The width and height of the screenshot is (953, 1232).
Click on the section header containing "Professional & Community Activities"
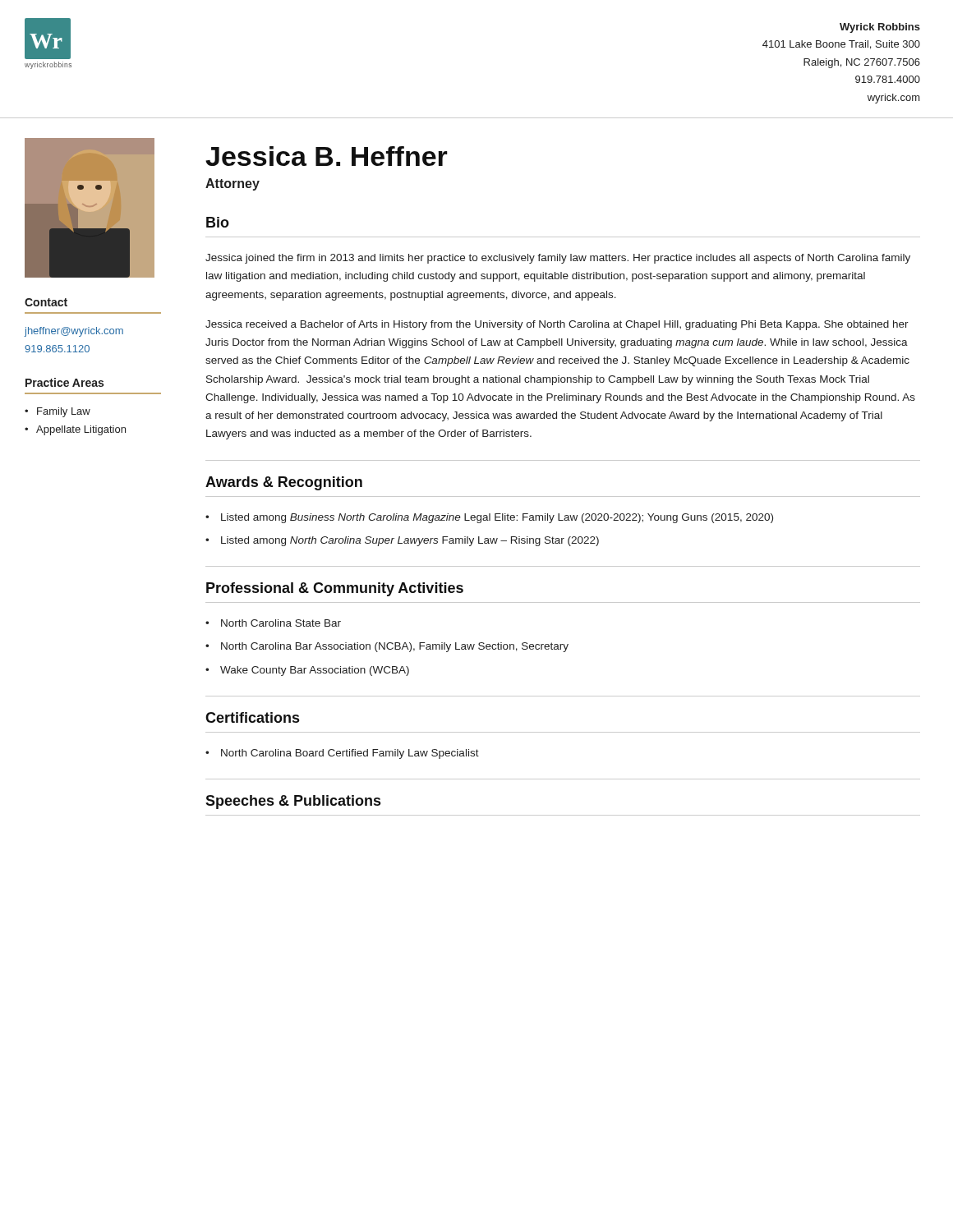coord(335,588)
